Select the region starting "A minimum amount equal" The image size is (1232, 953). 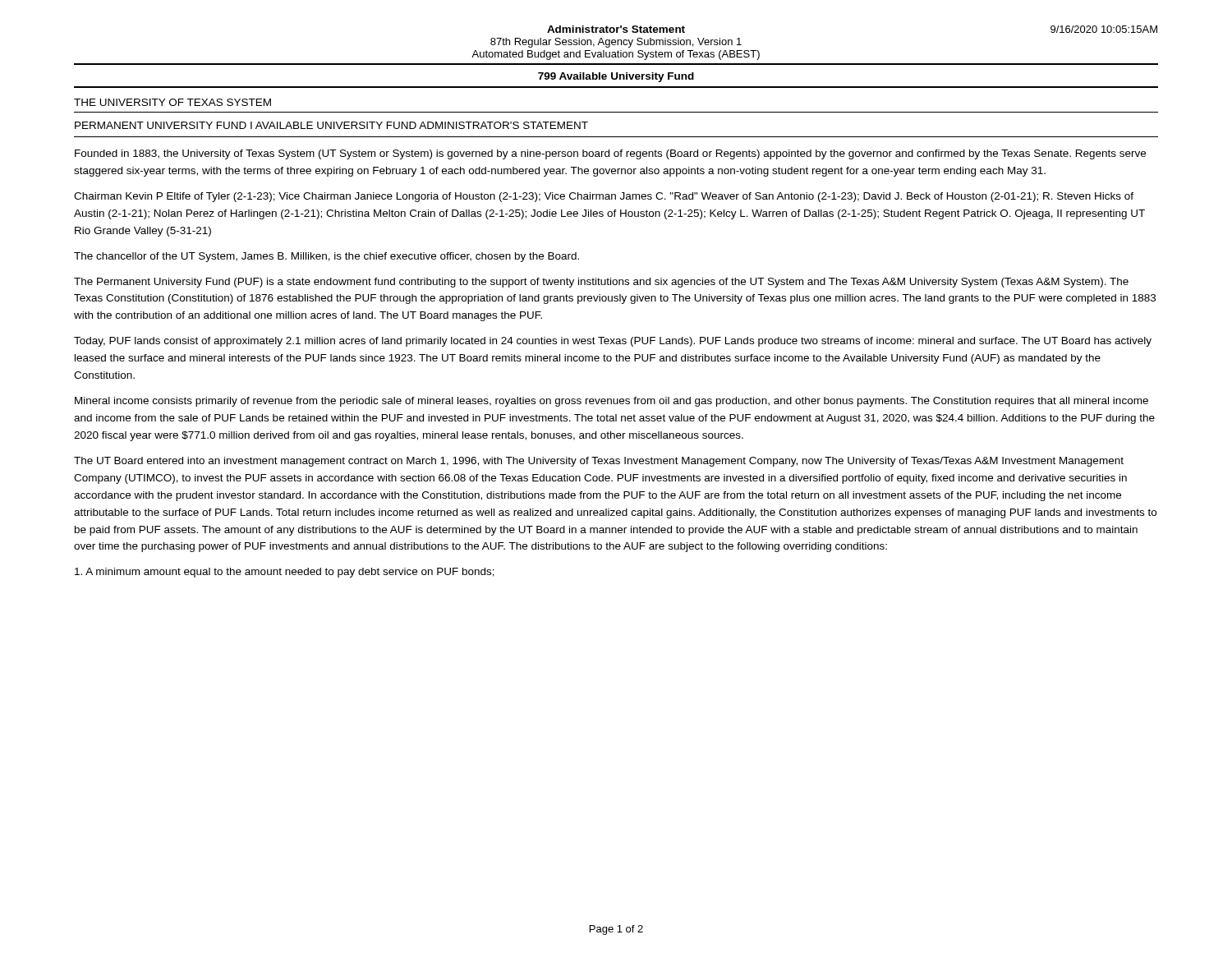(x=284, y=572)
